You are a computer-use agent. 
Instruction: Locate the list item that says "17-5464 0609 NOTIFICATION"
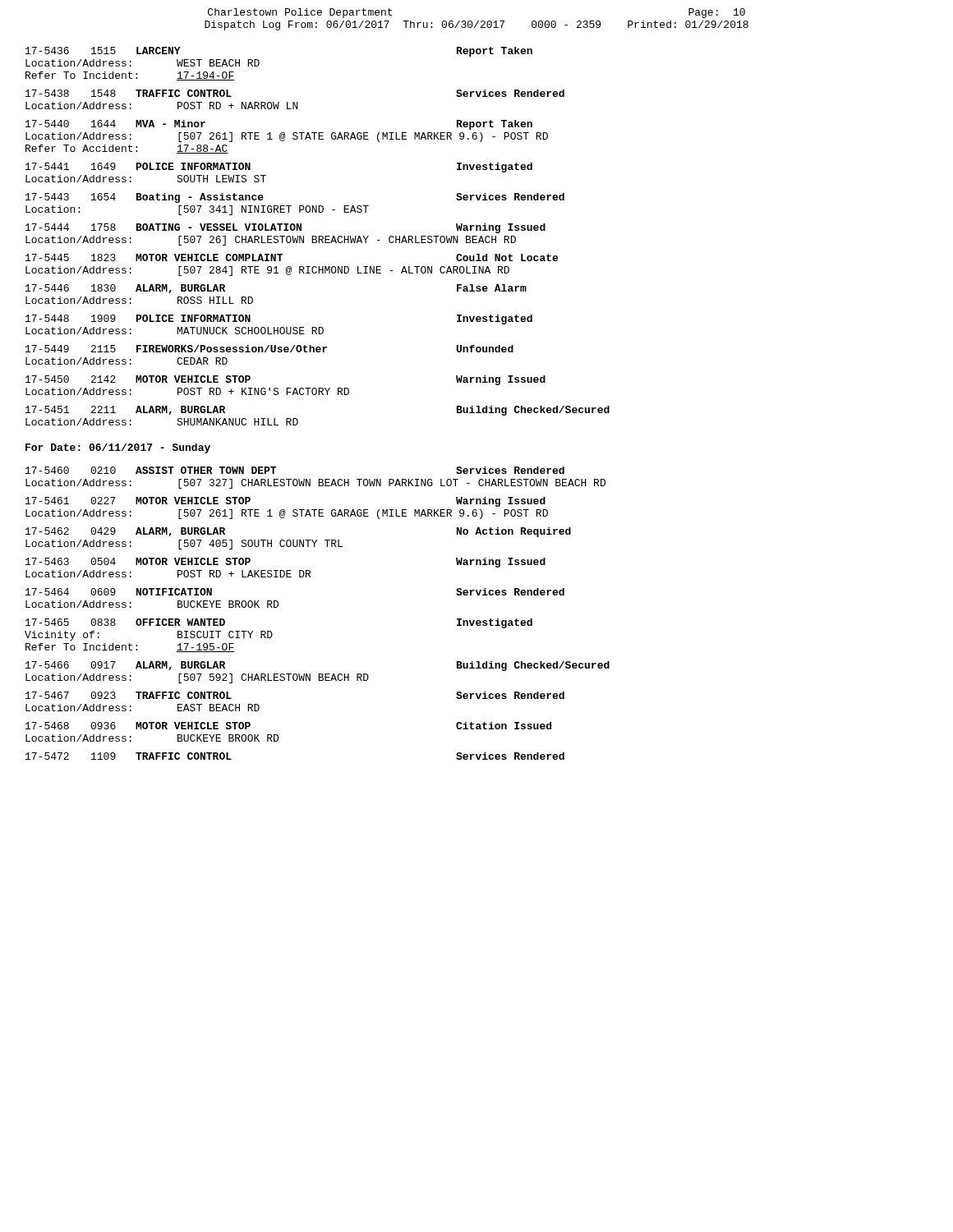tap(476, 599)
